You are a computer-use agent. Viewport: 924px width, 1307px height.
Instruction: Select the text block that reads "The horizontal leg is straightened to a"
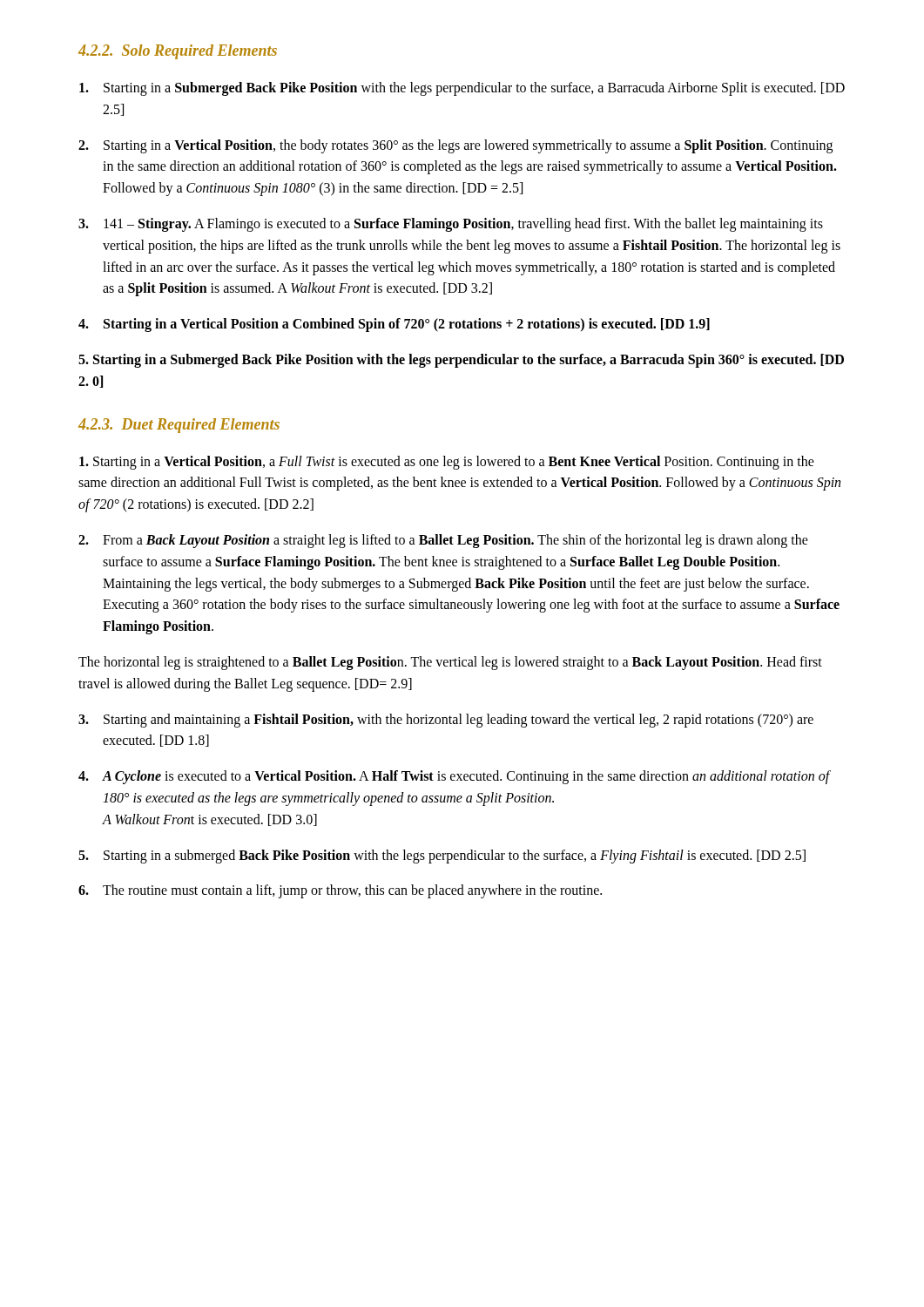click(x=450, y=673)
